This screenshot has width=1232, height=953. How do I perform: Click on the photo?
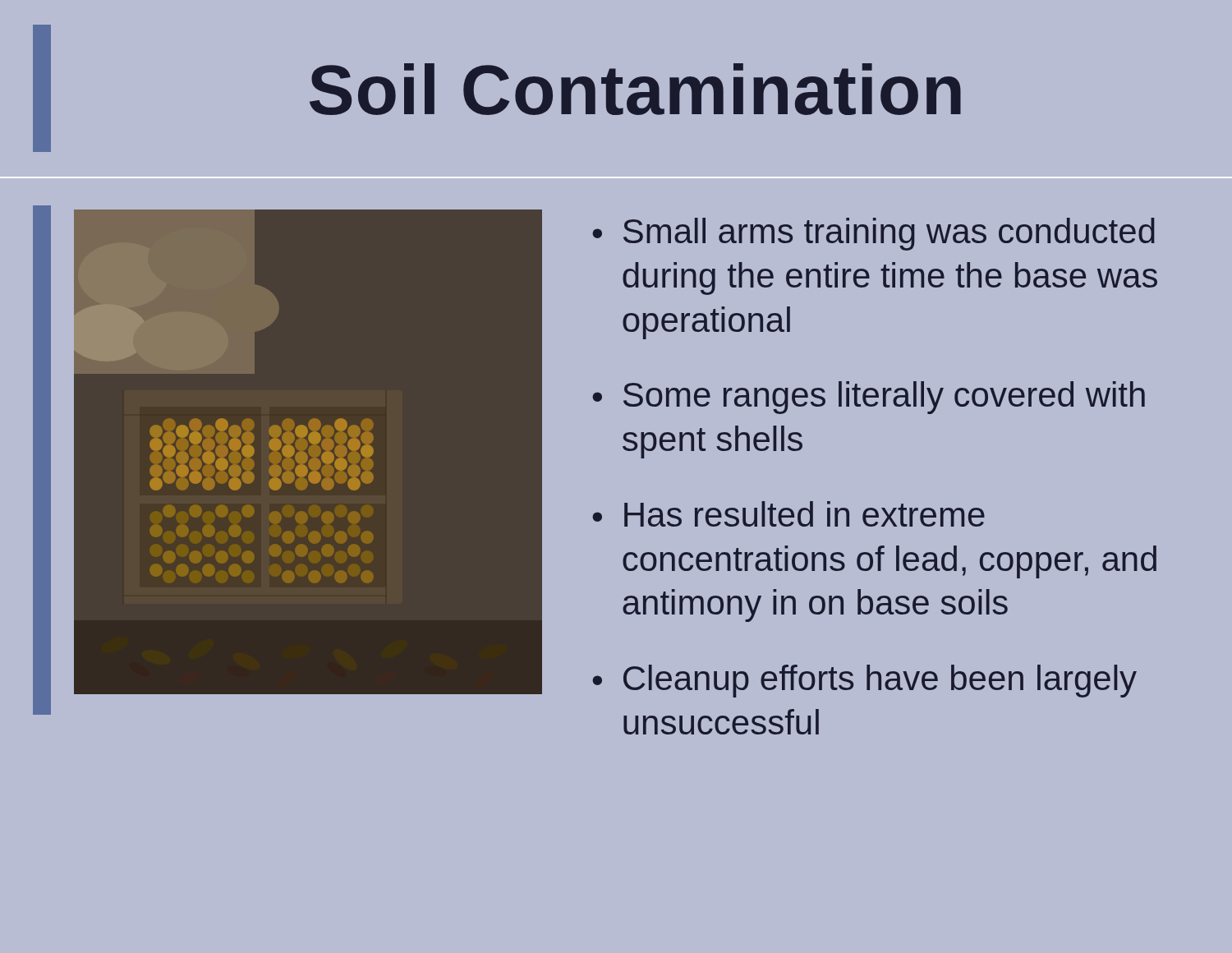coord(308,452)
